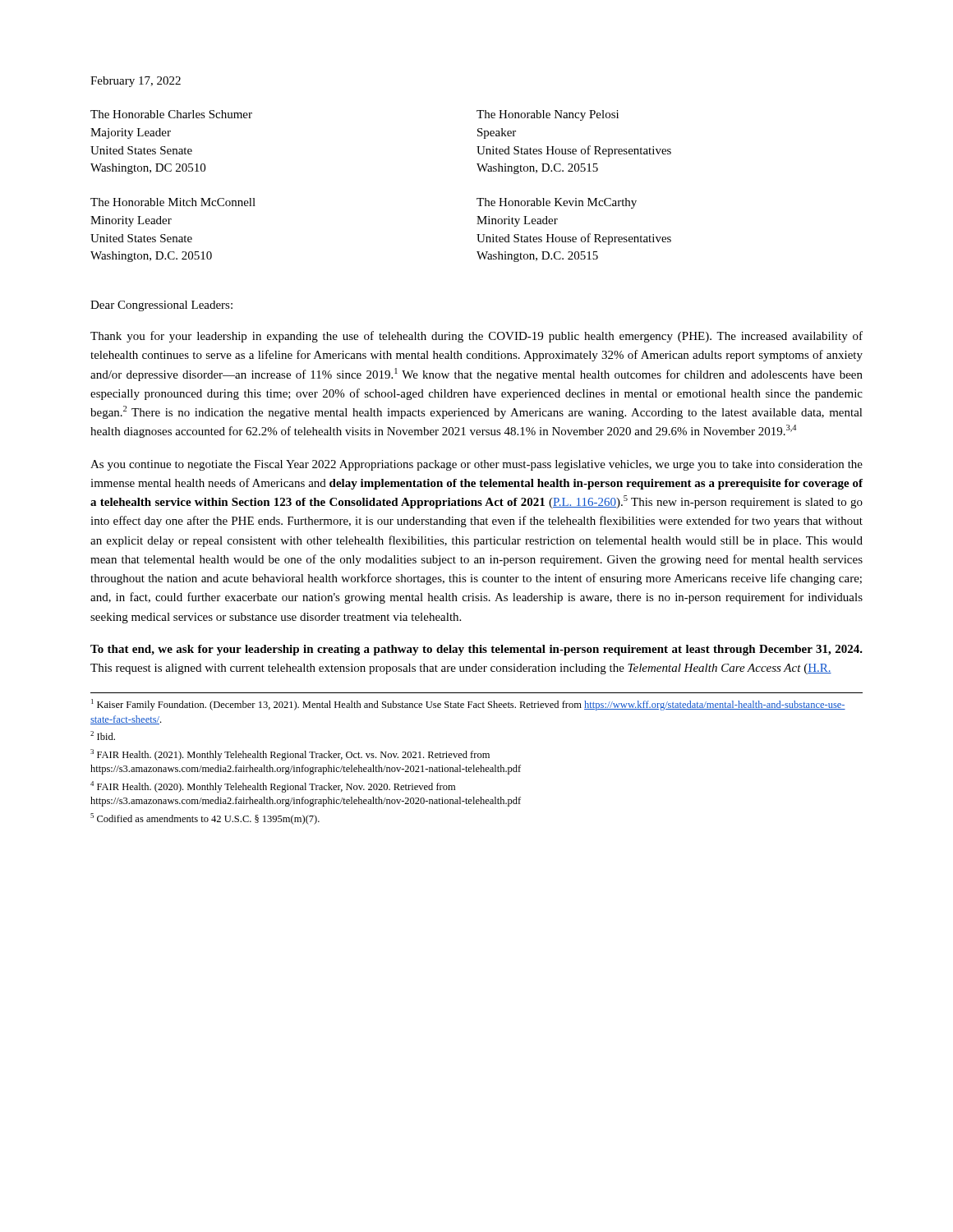Find the text starting "February 17, 2022"
The height and width of the screenshot is (1232, 953).
coord(136,81)
